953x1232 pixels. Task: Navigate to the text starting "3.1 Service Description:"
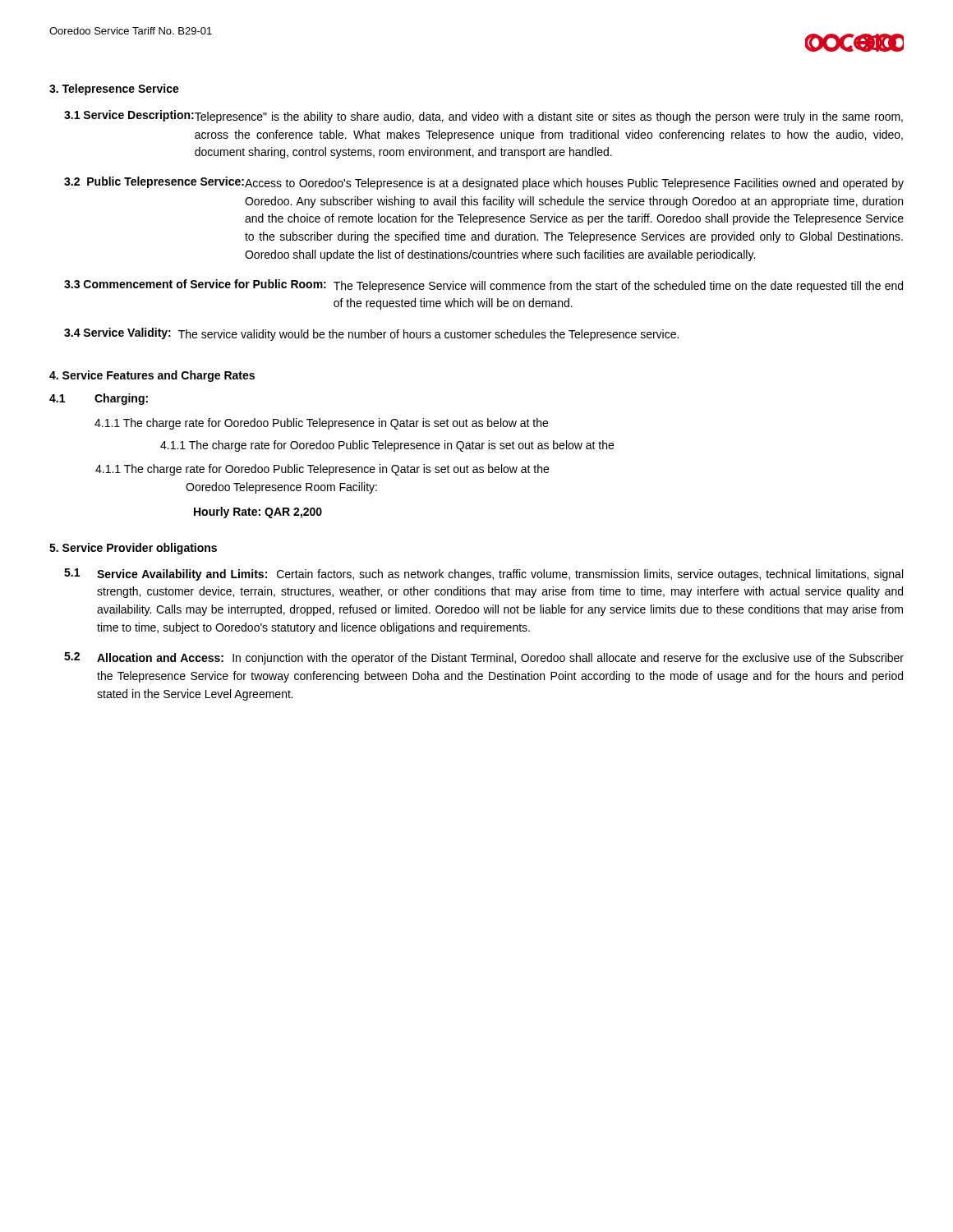(x=484, y=135)
